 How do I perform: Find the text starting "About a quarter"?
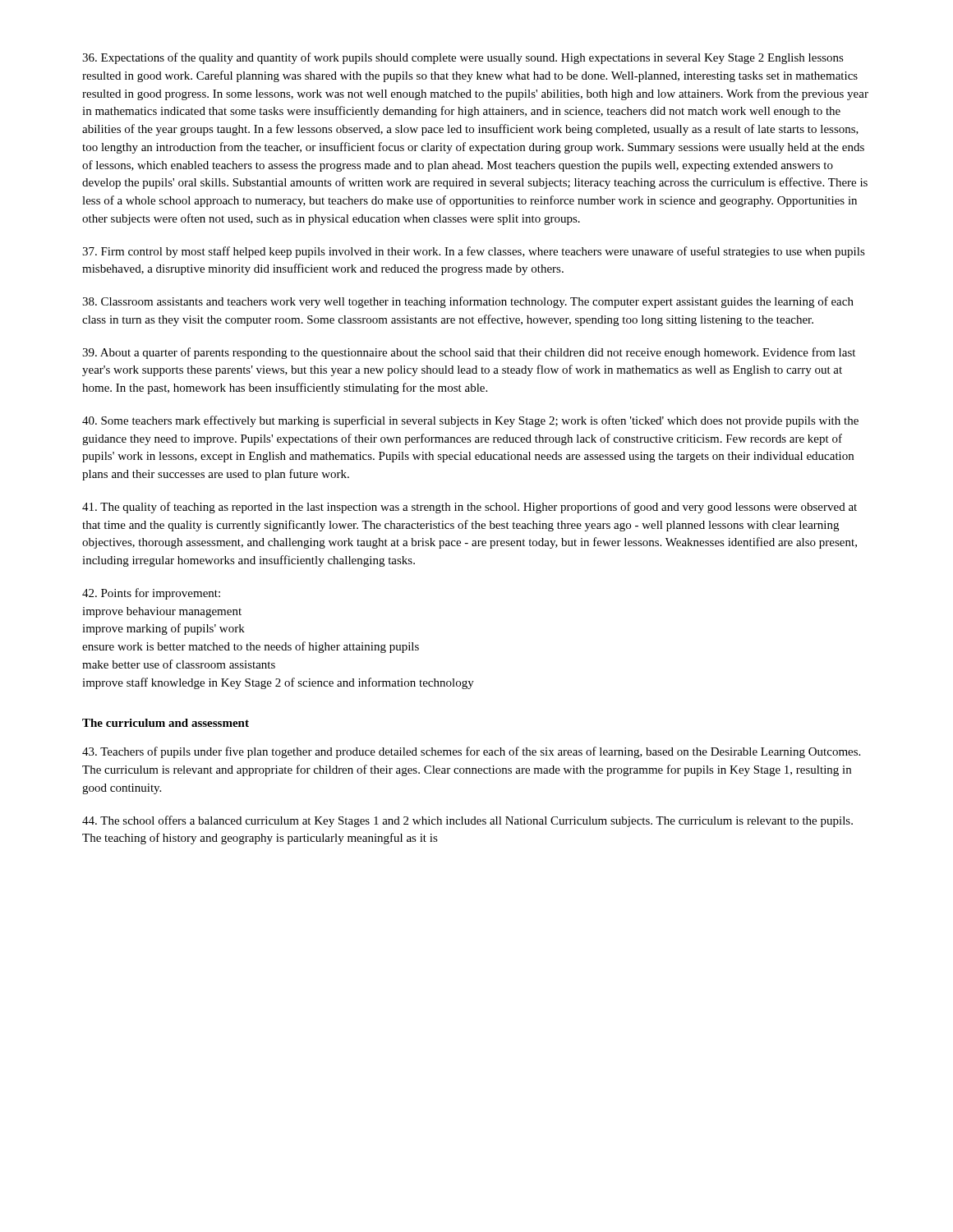[469, 370]
